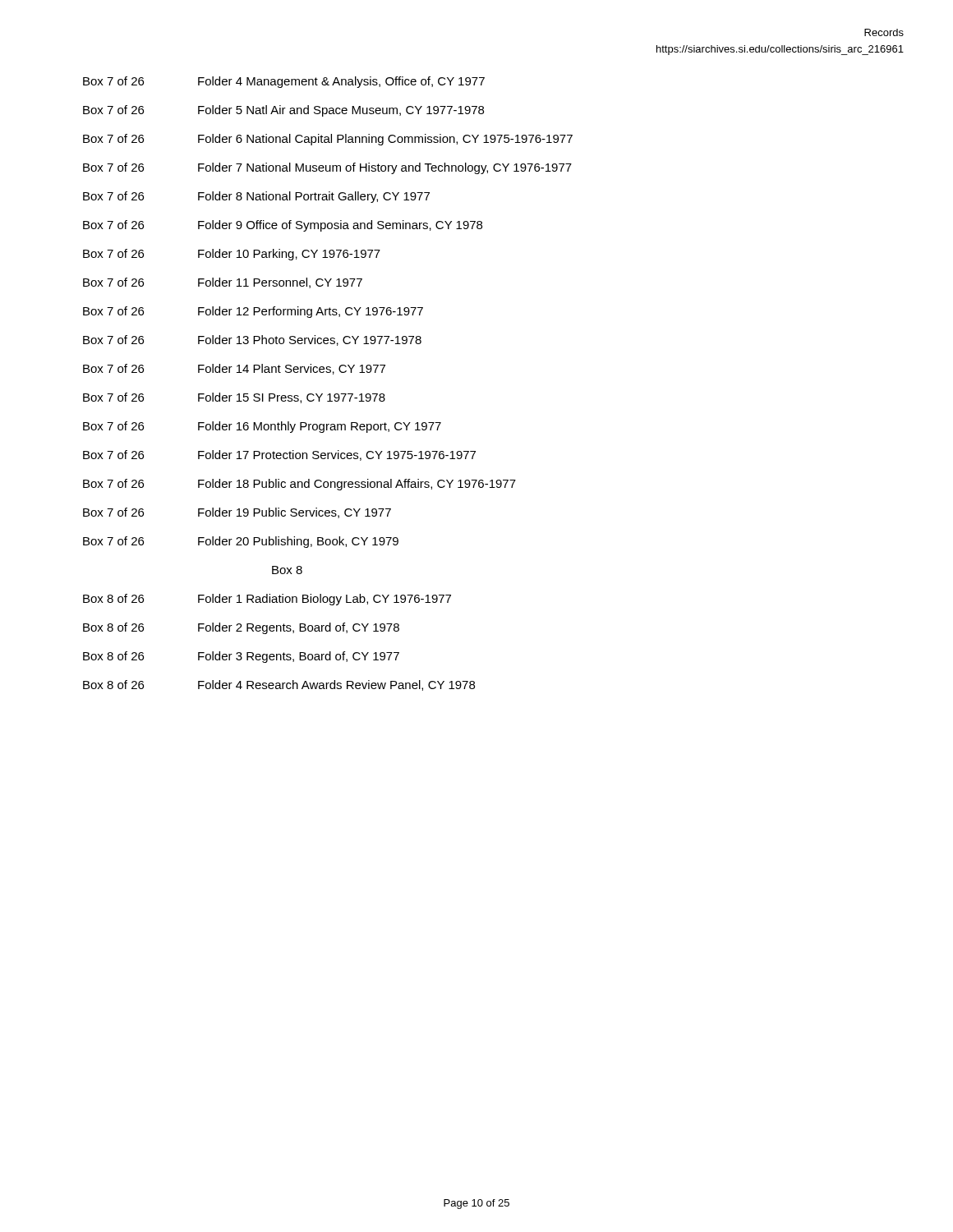Viewport: 953px width, 1232px height.
Task: Click the passage that begins "Box 8 of 26 Folder 3 Regents, Board"
Action: [x=241, y=657]
